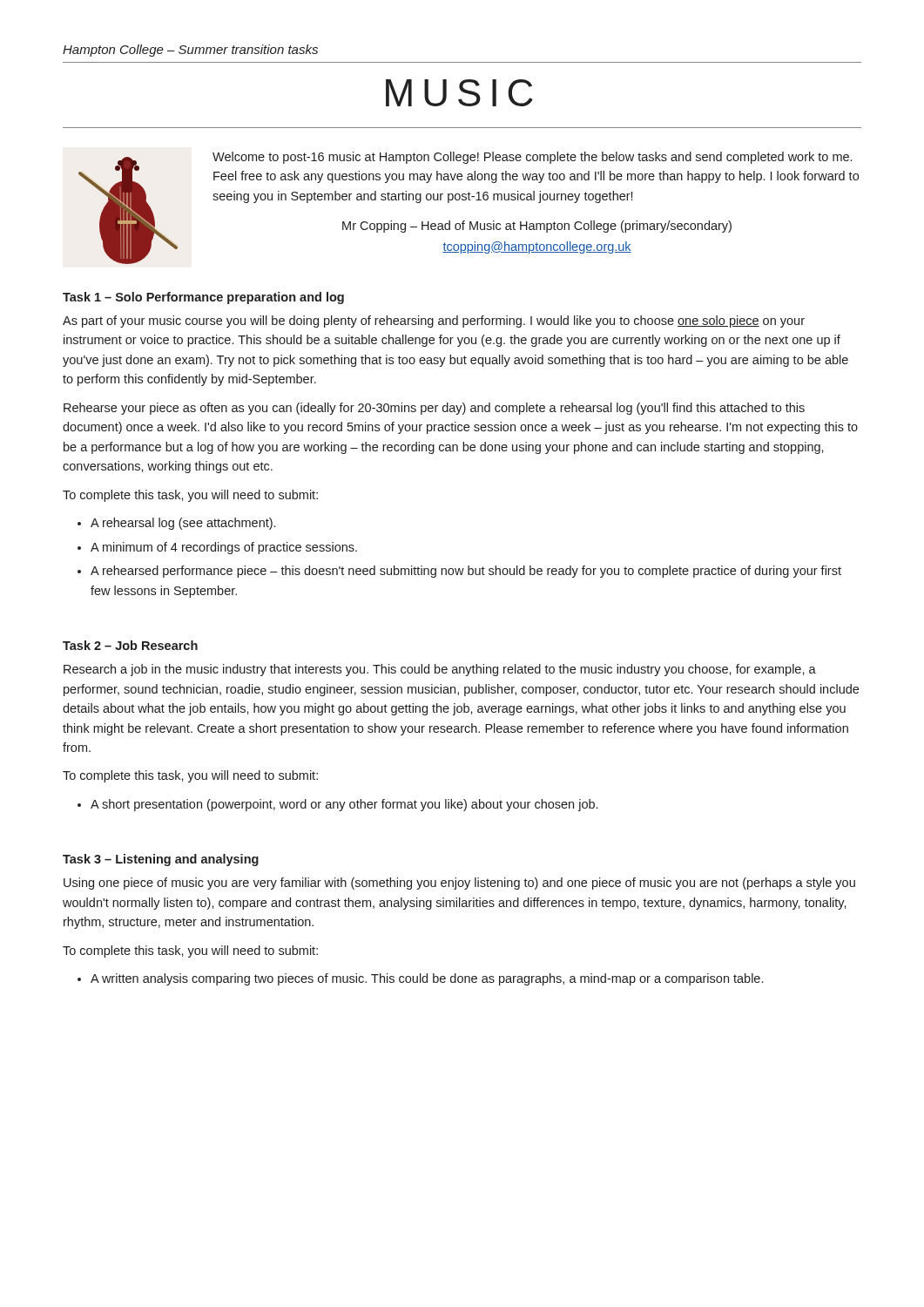Screen dimensions: 1307x924
Task: Click on the list item that reads "A written analysis comparing two pieces"
Action: [x=427, y=979]
